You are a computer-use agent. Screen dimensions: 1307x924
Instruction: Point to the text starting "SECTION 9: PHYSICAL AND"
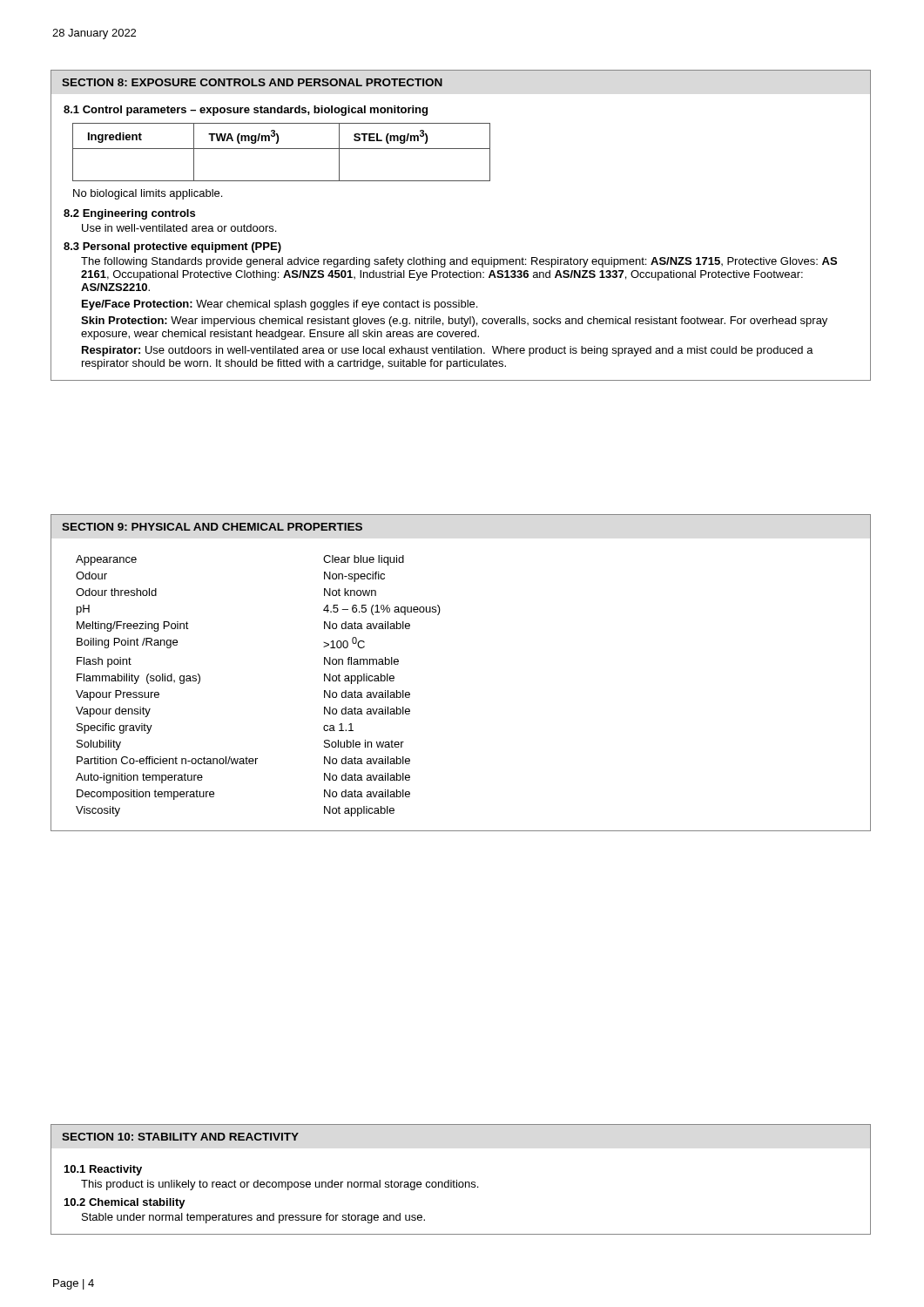(x=461, y=673)
